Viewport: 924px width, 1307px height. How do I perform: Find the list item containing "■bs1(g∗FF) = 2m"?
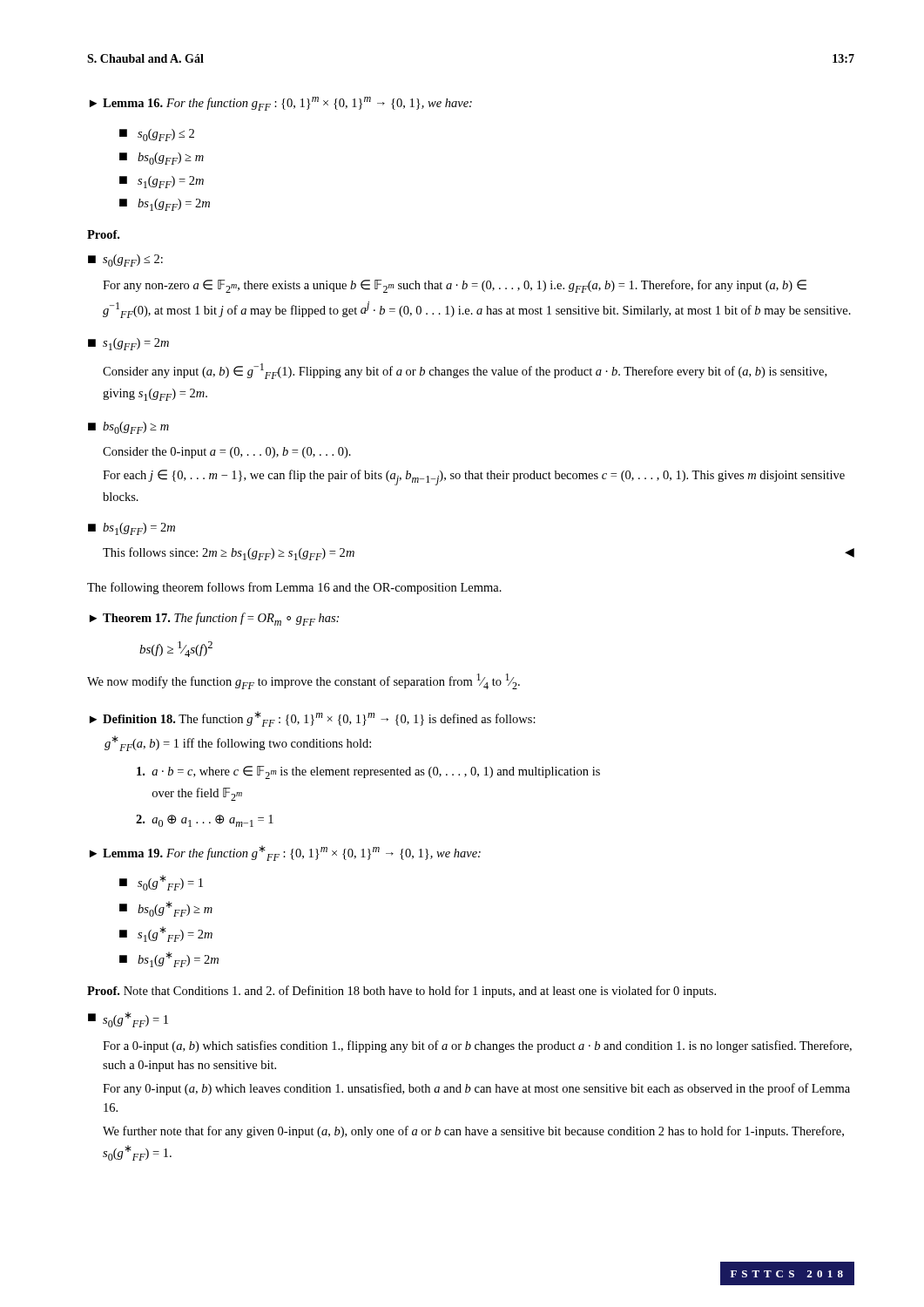coord(169,960)
